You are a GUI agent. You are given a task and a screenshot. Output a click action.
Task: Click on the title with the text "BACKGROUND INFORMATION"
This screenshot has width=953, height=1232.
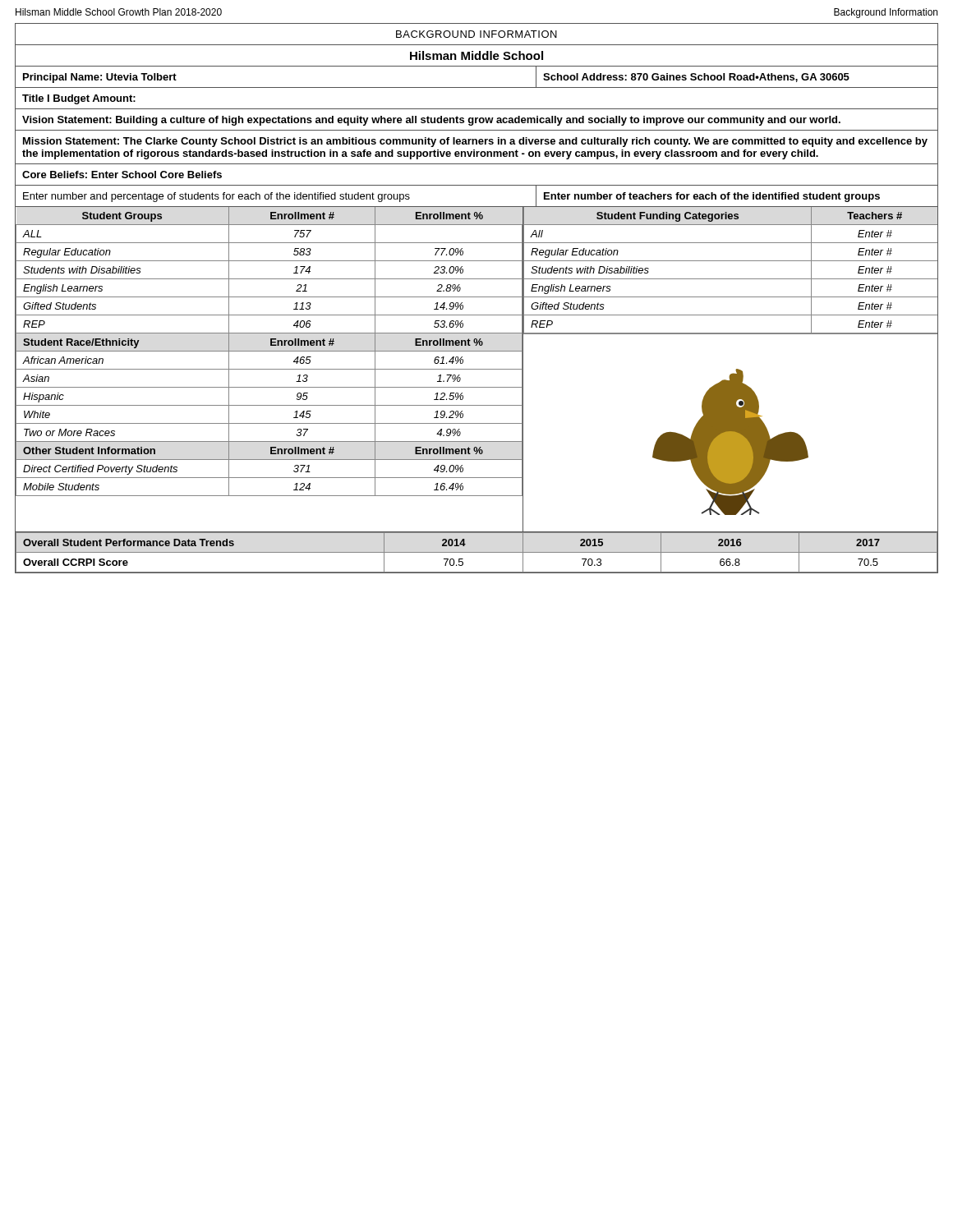476,34
